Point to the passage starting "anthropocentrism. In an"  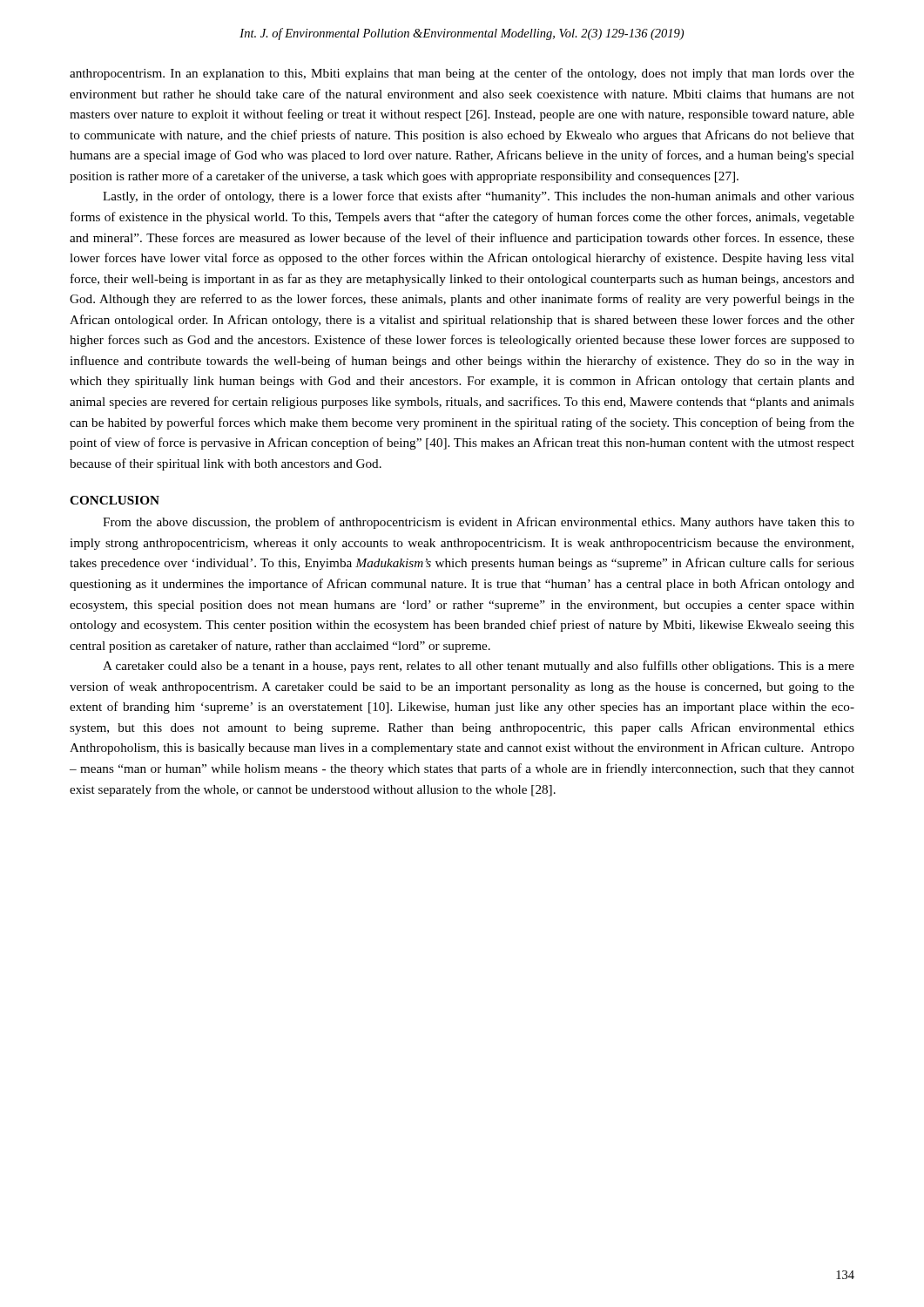[462, 124]
